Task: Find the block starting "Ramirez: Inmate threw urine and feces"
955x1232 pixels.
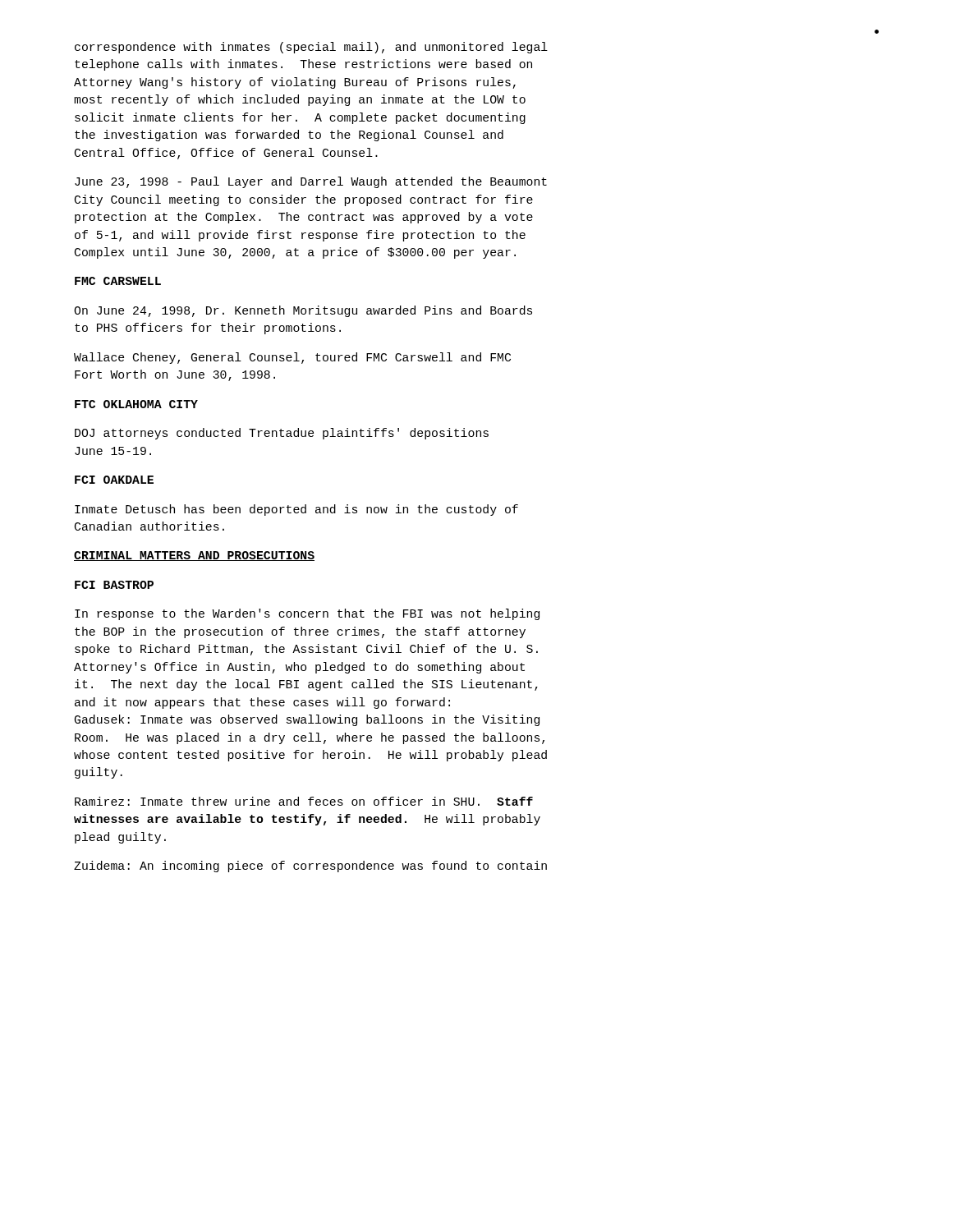Action: tap(307, 820)
